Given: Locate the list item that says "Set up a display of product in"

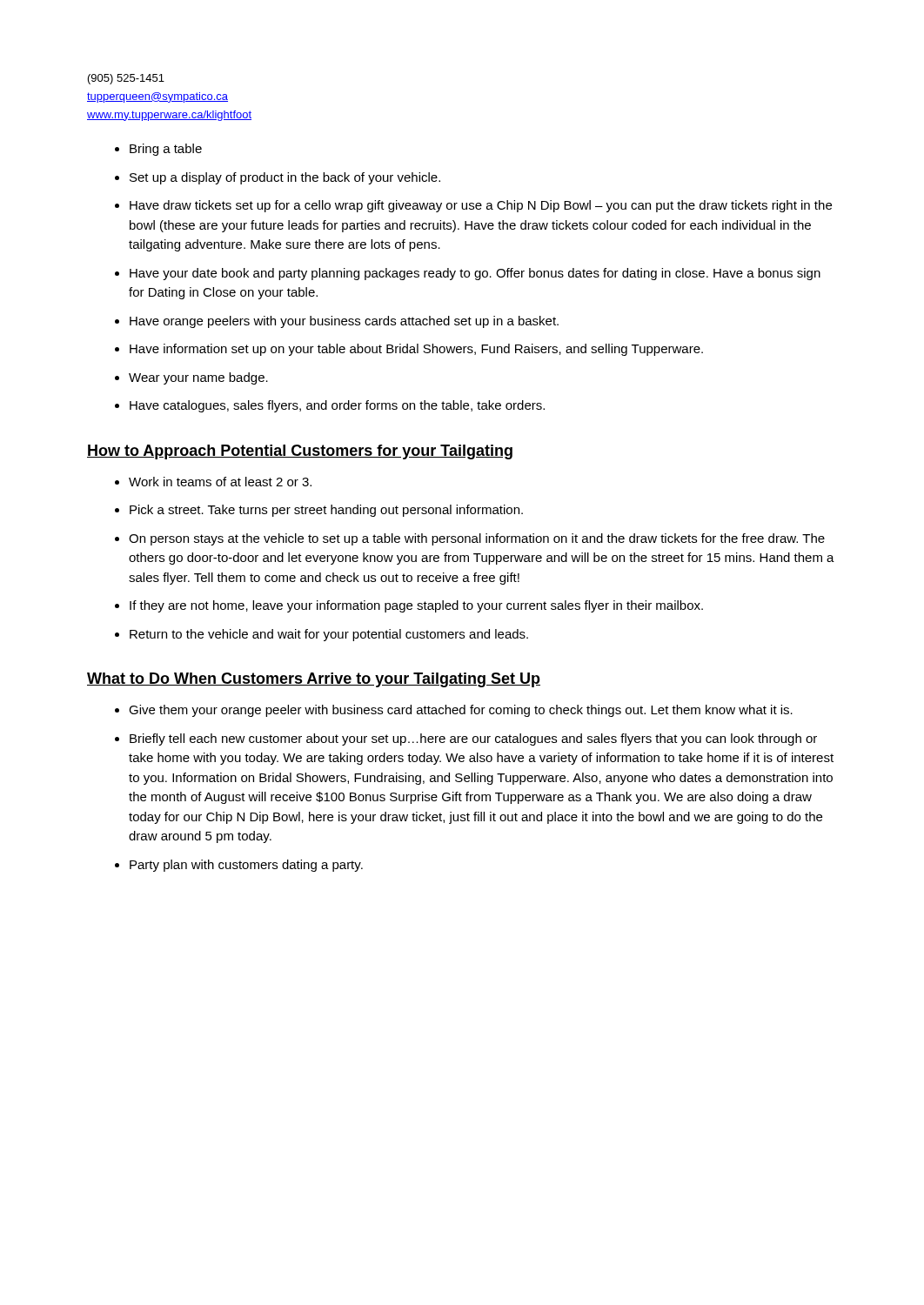Looking at the screenshot, I should (278, 178).
